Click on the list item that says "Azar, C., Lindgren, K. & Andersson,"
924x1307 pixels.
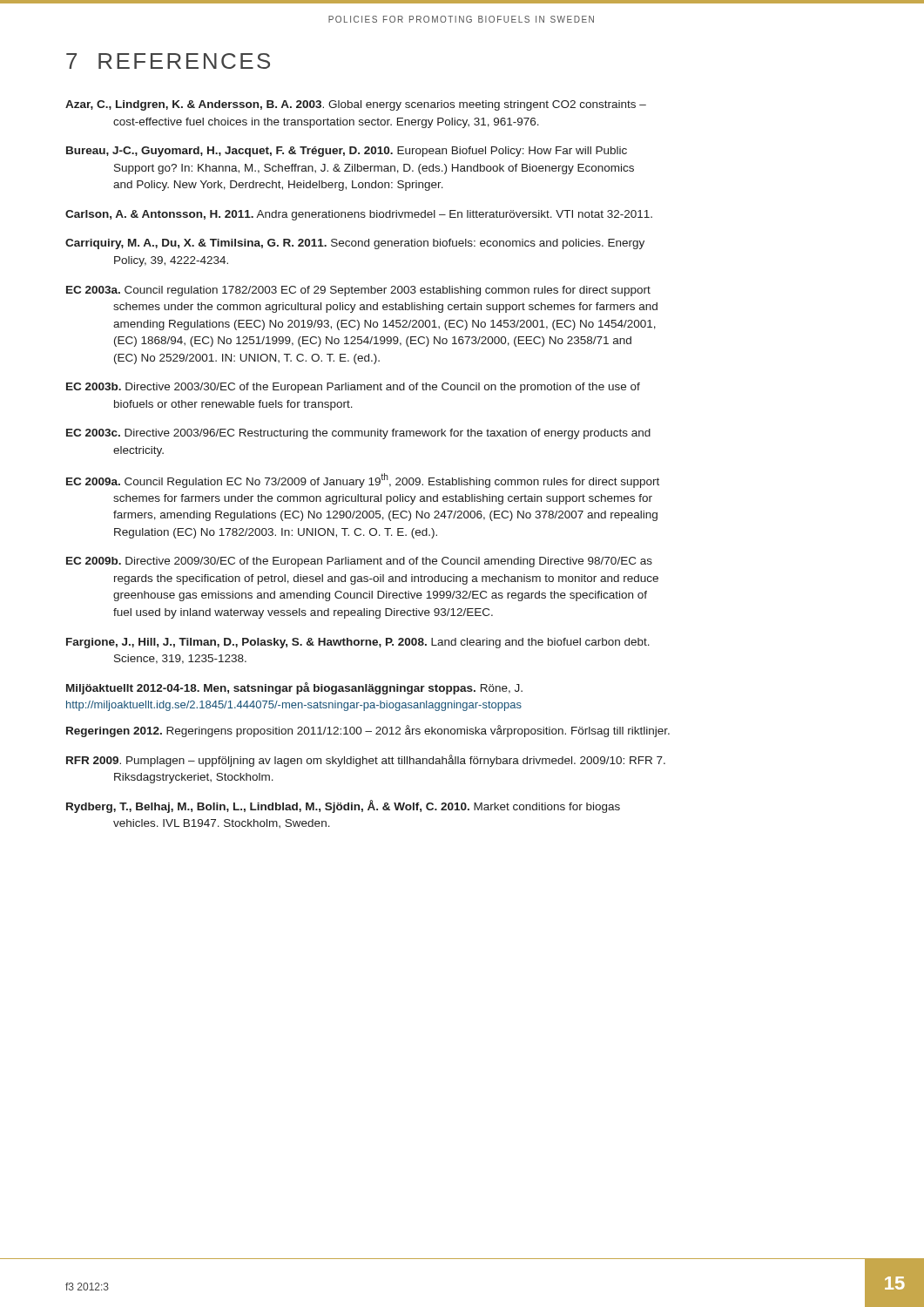pyautogui.click(x=462, y=113)
